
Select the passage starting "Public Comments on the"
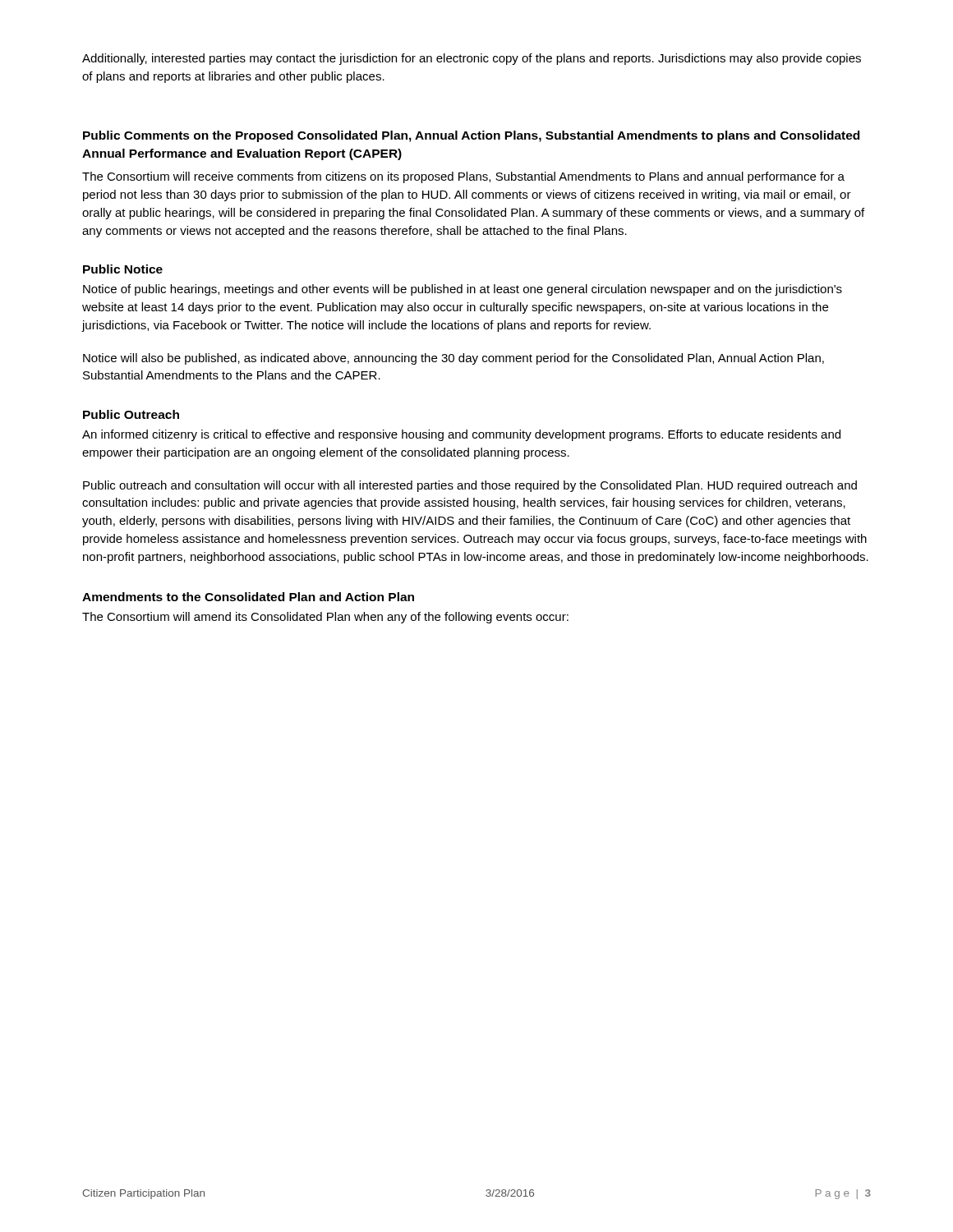[x=471, y=144]
